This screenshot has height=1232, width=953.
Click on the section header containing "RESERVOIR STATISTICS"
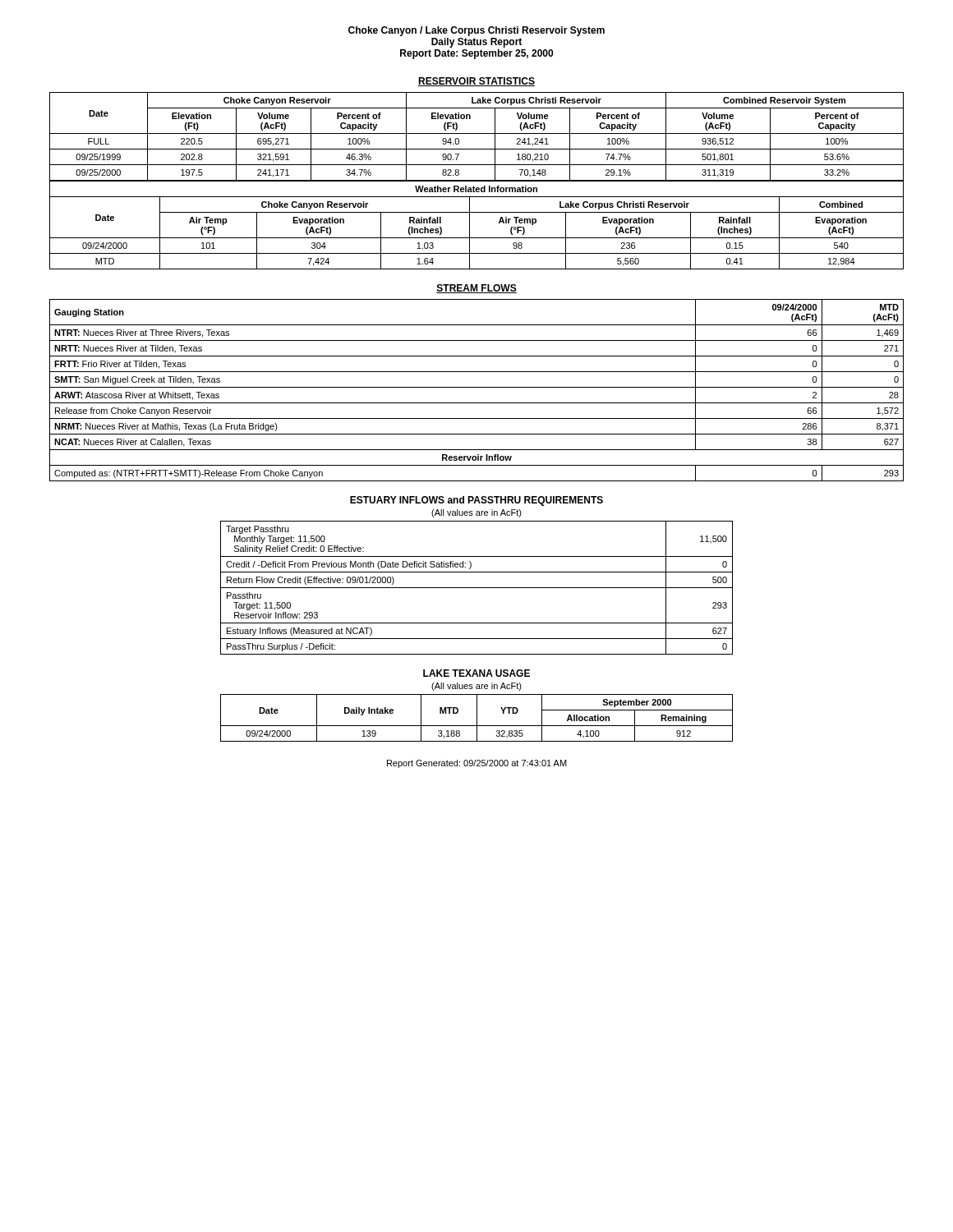pos(476,81)
